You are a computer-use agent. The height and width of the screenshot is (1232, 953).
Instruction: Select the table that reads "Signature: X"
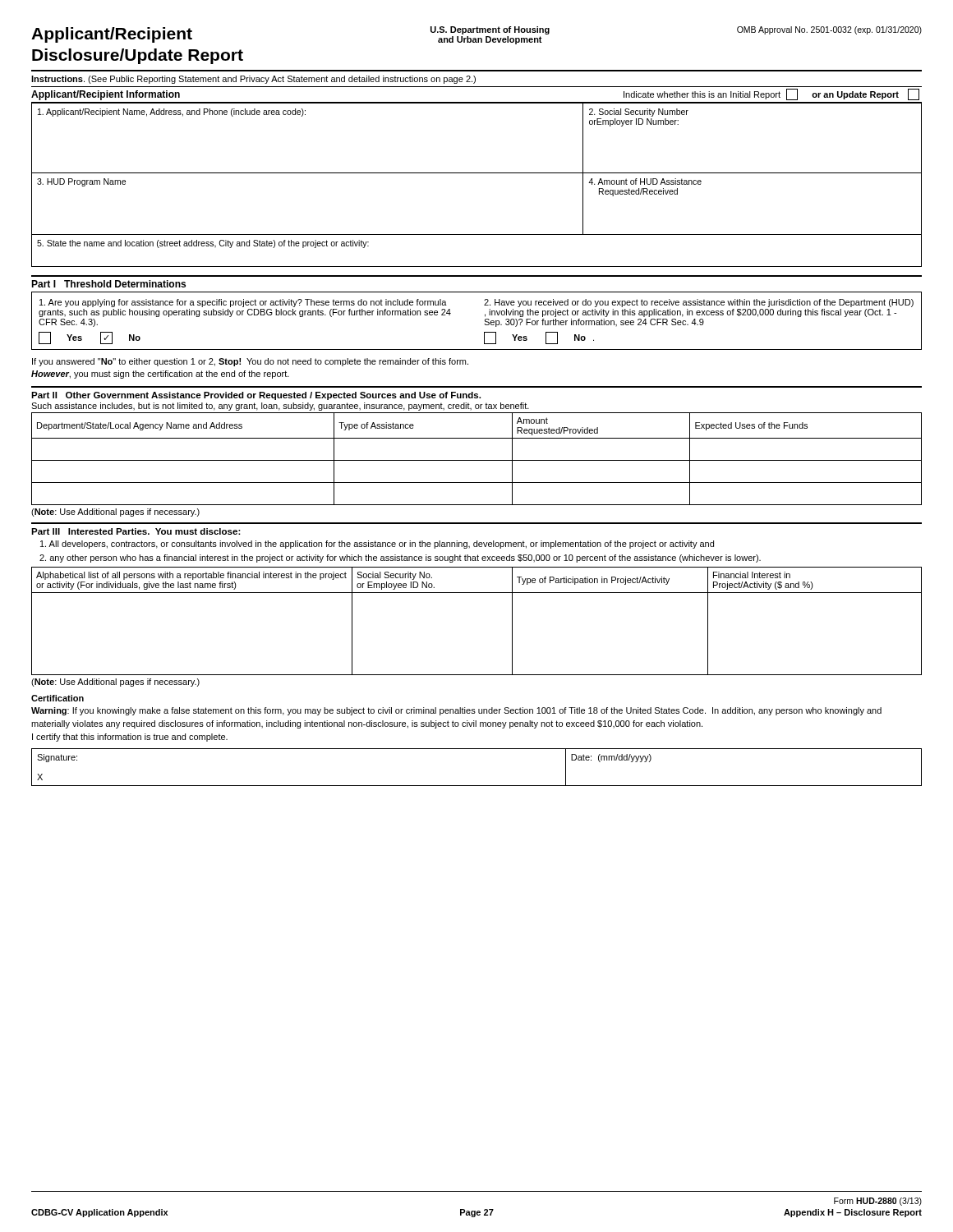point(476,767)
